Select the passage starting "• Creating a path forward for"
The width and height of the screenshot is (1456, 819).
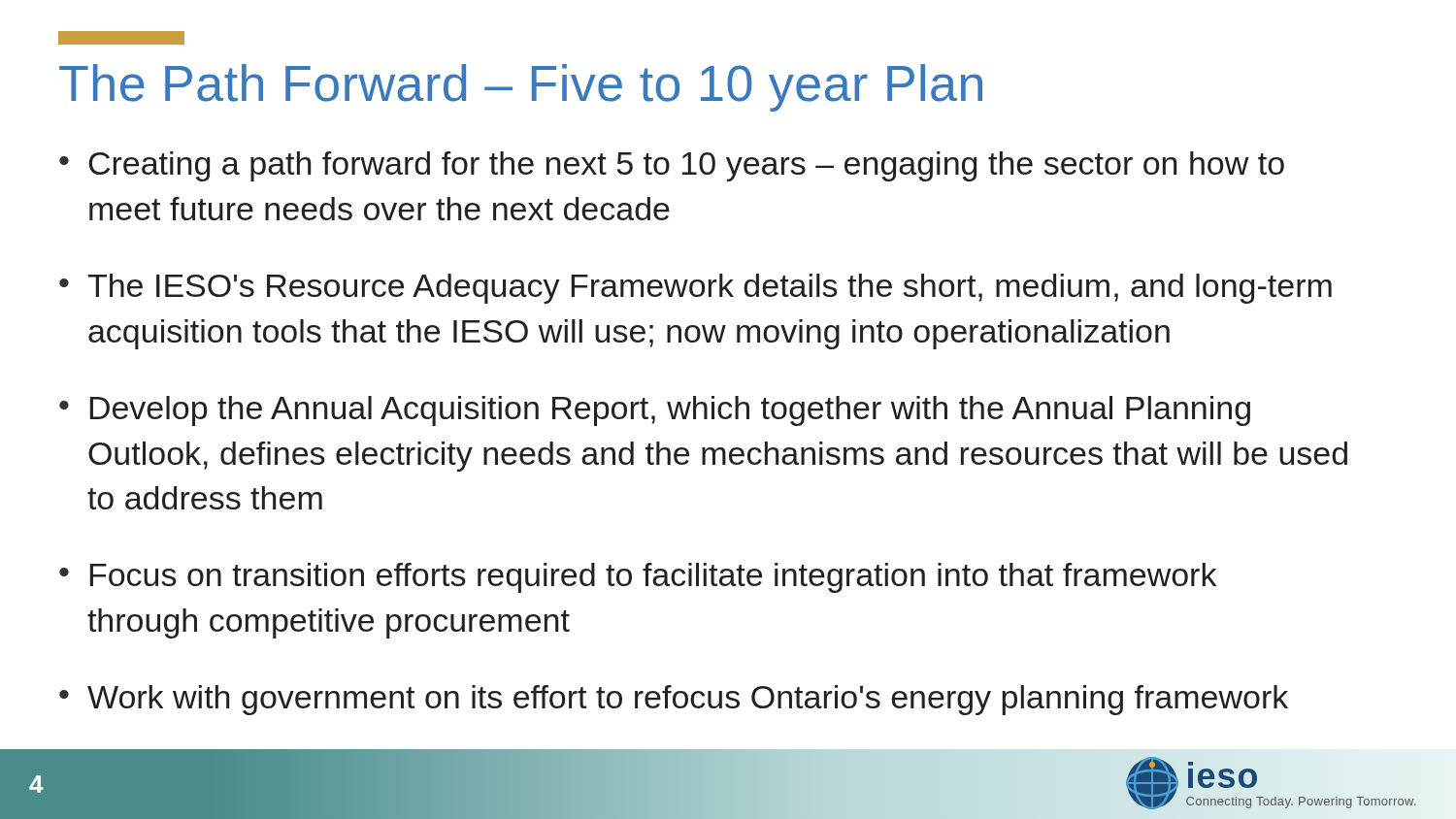[672, 186]
